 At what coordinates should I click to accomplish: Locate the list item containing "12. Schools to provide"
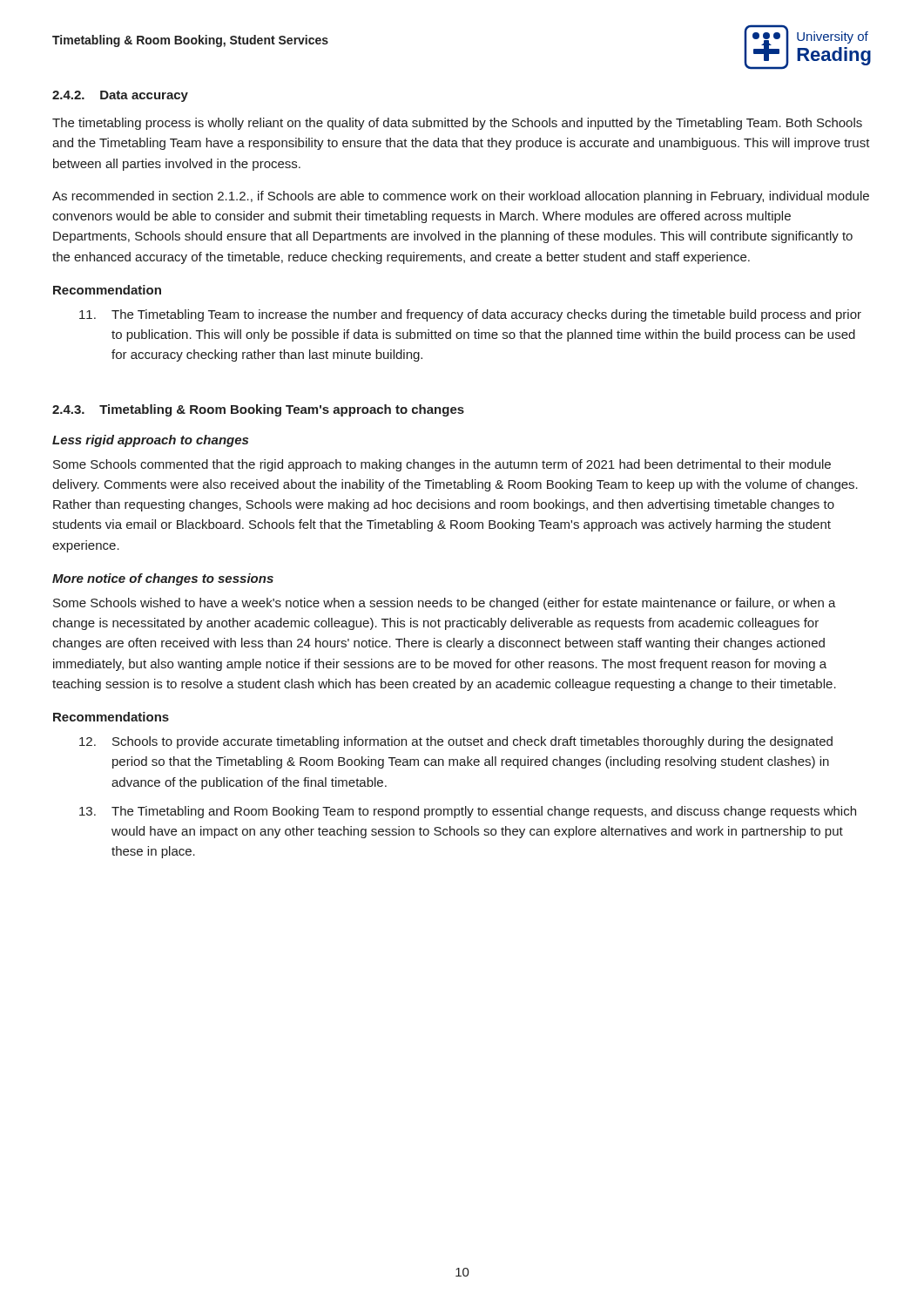coord(475,761)
